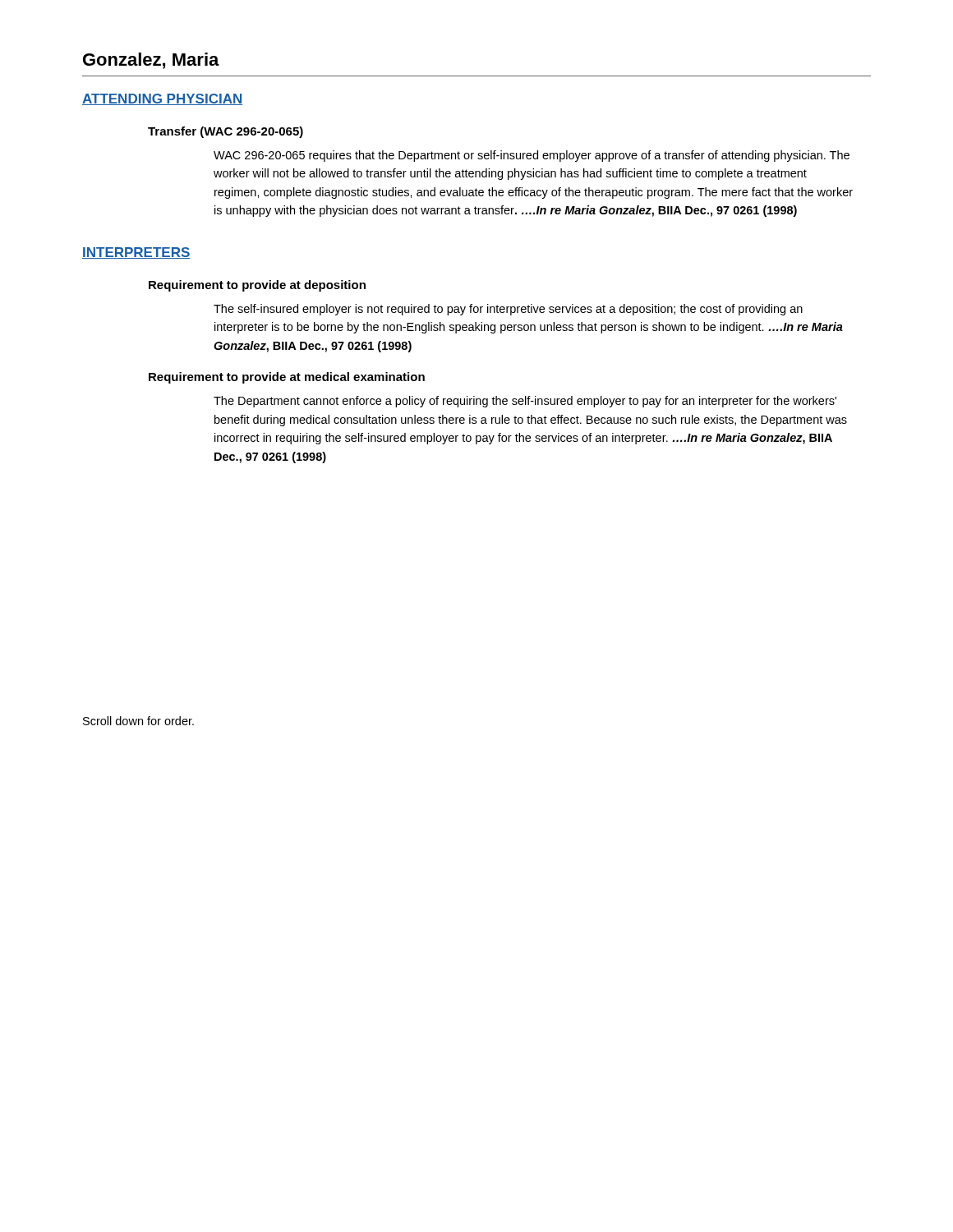Viewport: 953px width, 1232px height.
Task: Locate the text block that says "The self-insured employer is not"
Action: (534, 327)
